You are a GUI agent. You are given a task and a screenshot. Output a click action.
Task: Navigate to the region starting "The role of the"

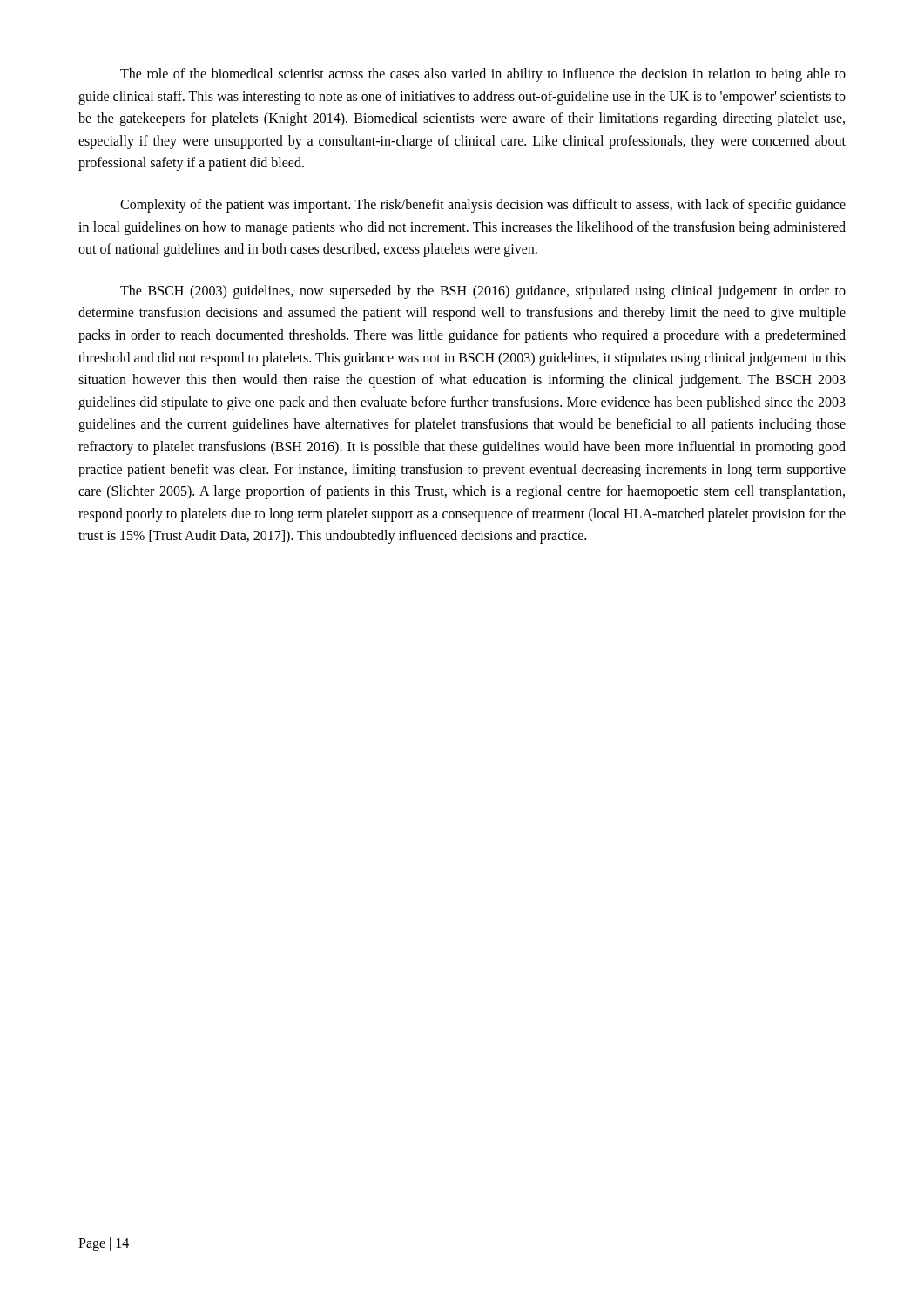(x=462, y=118)
